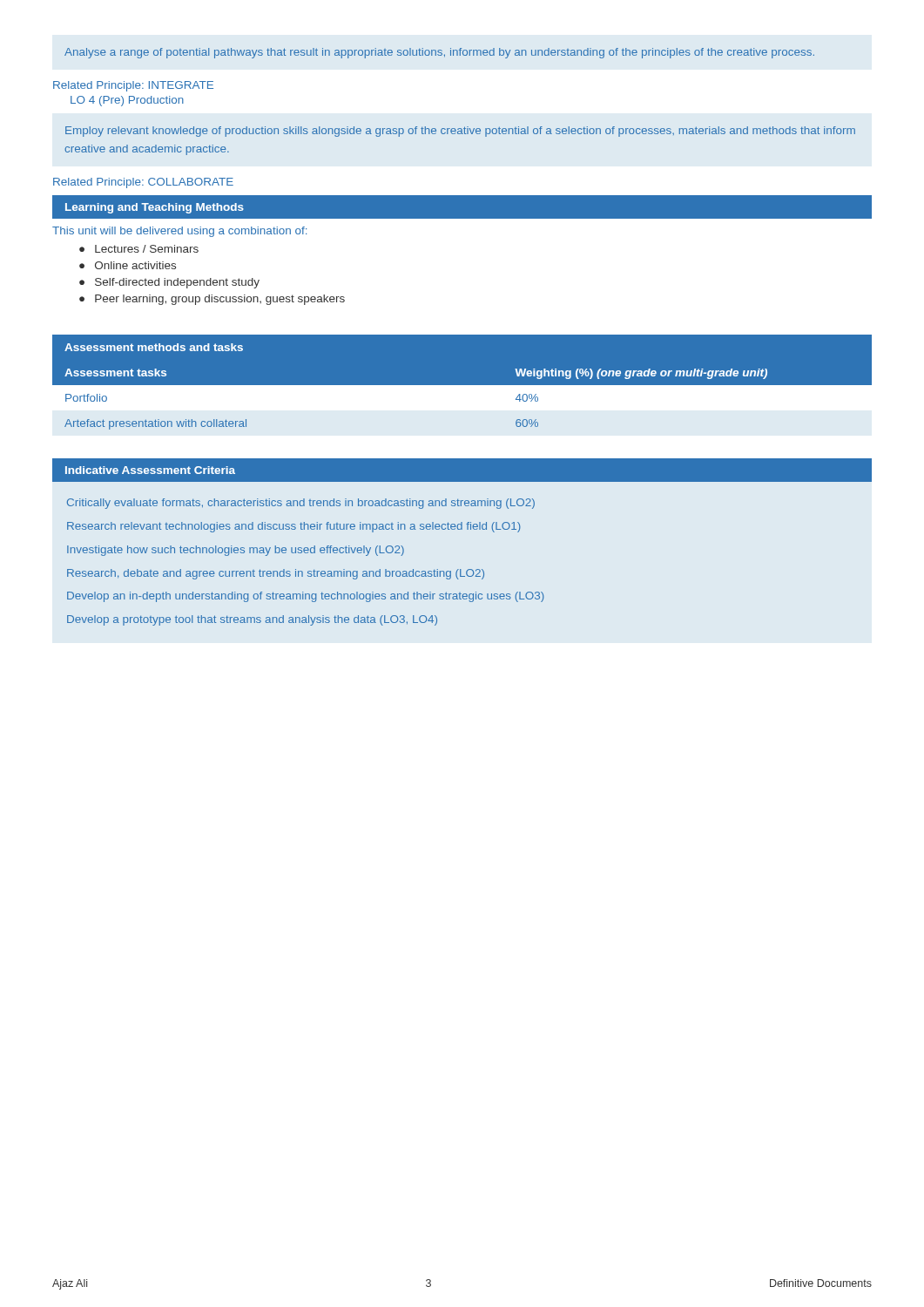Find "Learning and Teaching Methods" on this page
Screen dimensions: 1307x924
[154, 207]
